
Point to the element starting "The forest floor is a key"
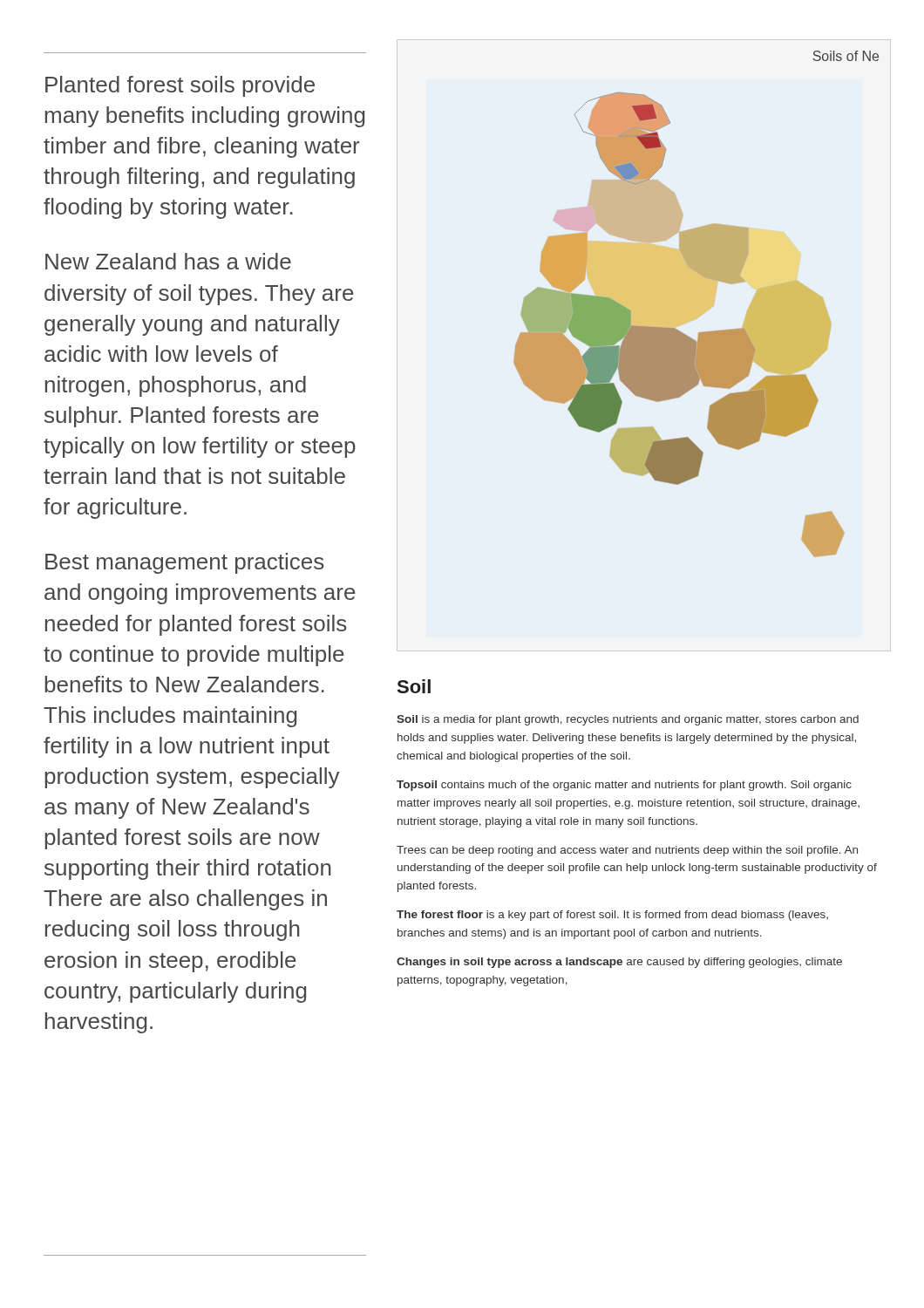pyautogui.click(x=613, y=924)
